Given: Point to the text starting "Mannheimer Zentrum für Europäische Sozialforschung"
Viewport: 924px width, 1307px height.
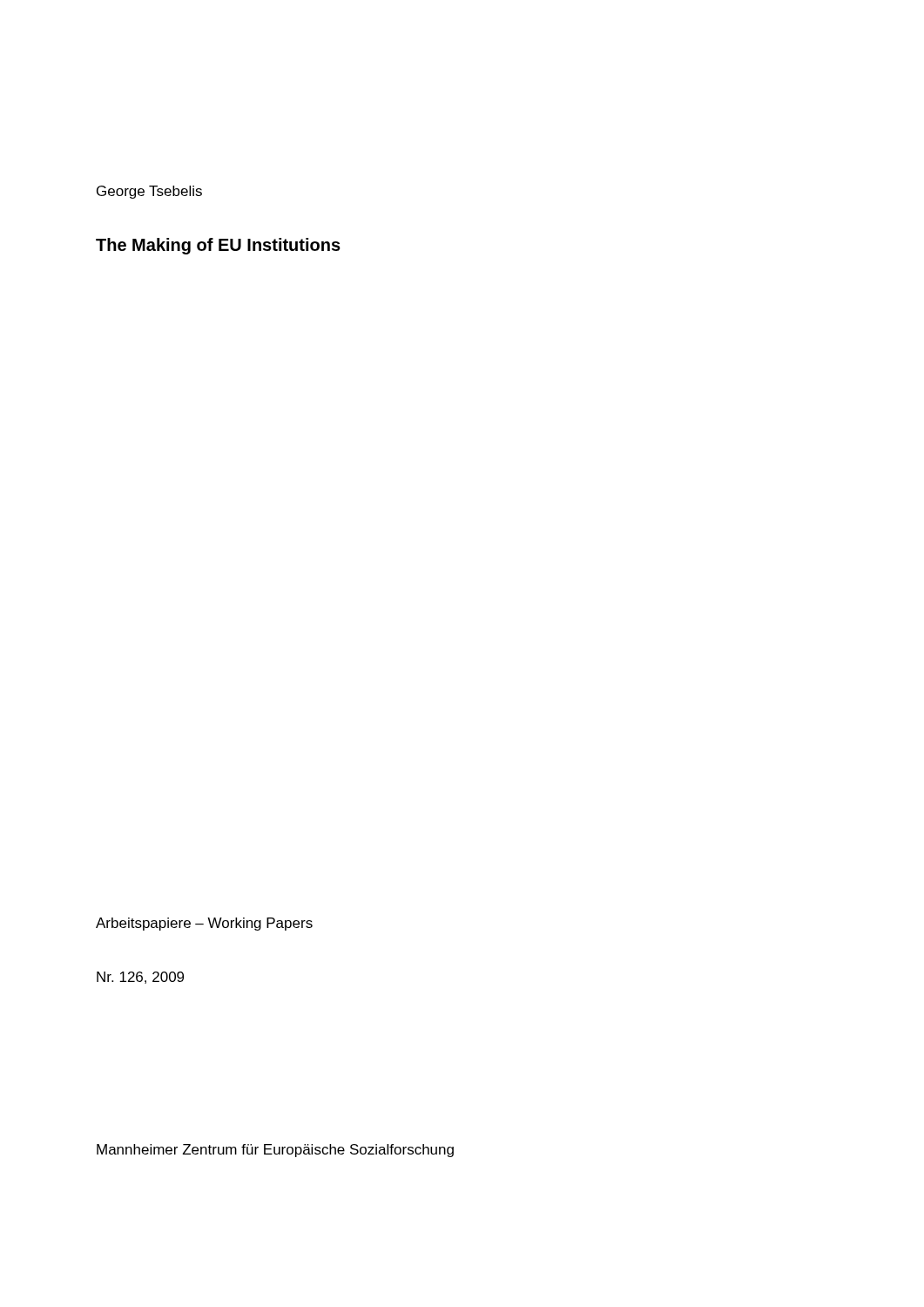Looking at the screenshot, I should point(275,1150).
